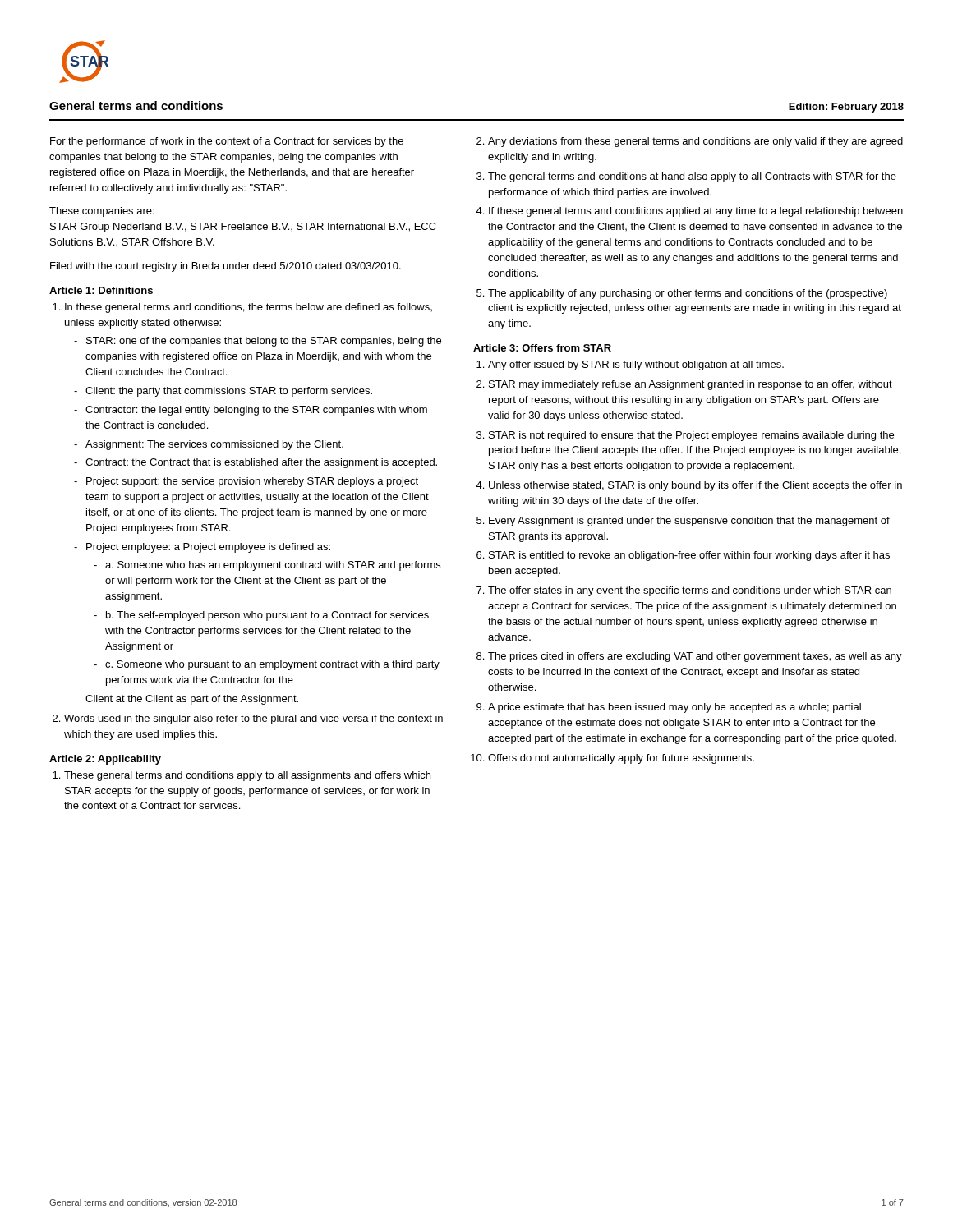Select the list item with the text "If these general terms and conditions applied at"
Screen dimensions: 1232x953
695,242
